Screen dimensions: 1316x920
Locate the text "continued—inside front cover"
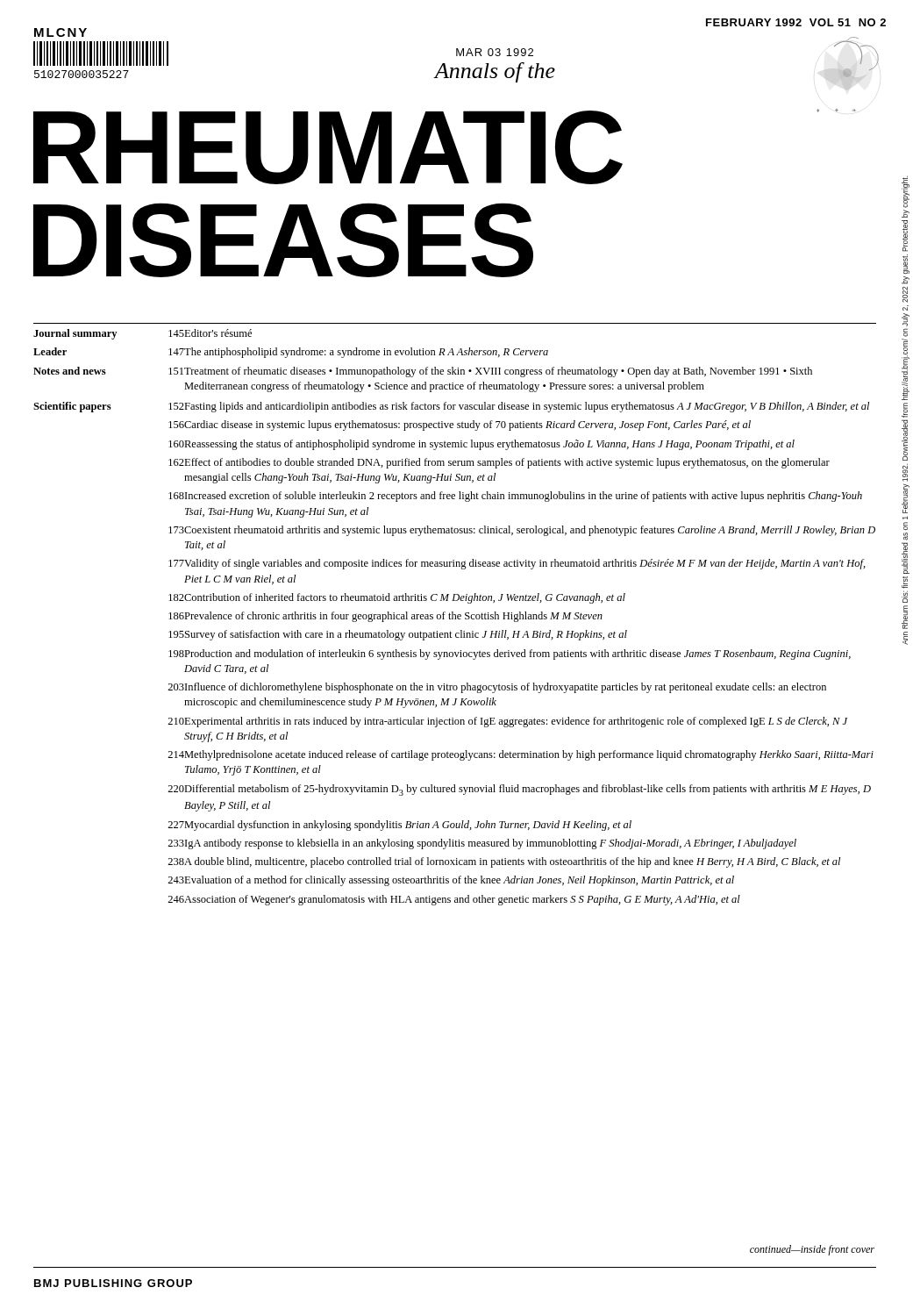[x=812, y=1249]
